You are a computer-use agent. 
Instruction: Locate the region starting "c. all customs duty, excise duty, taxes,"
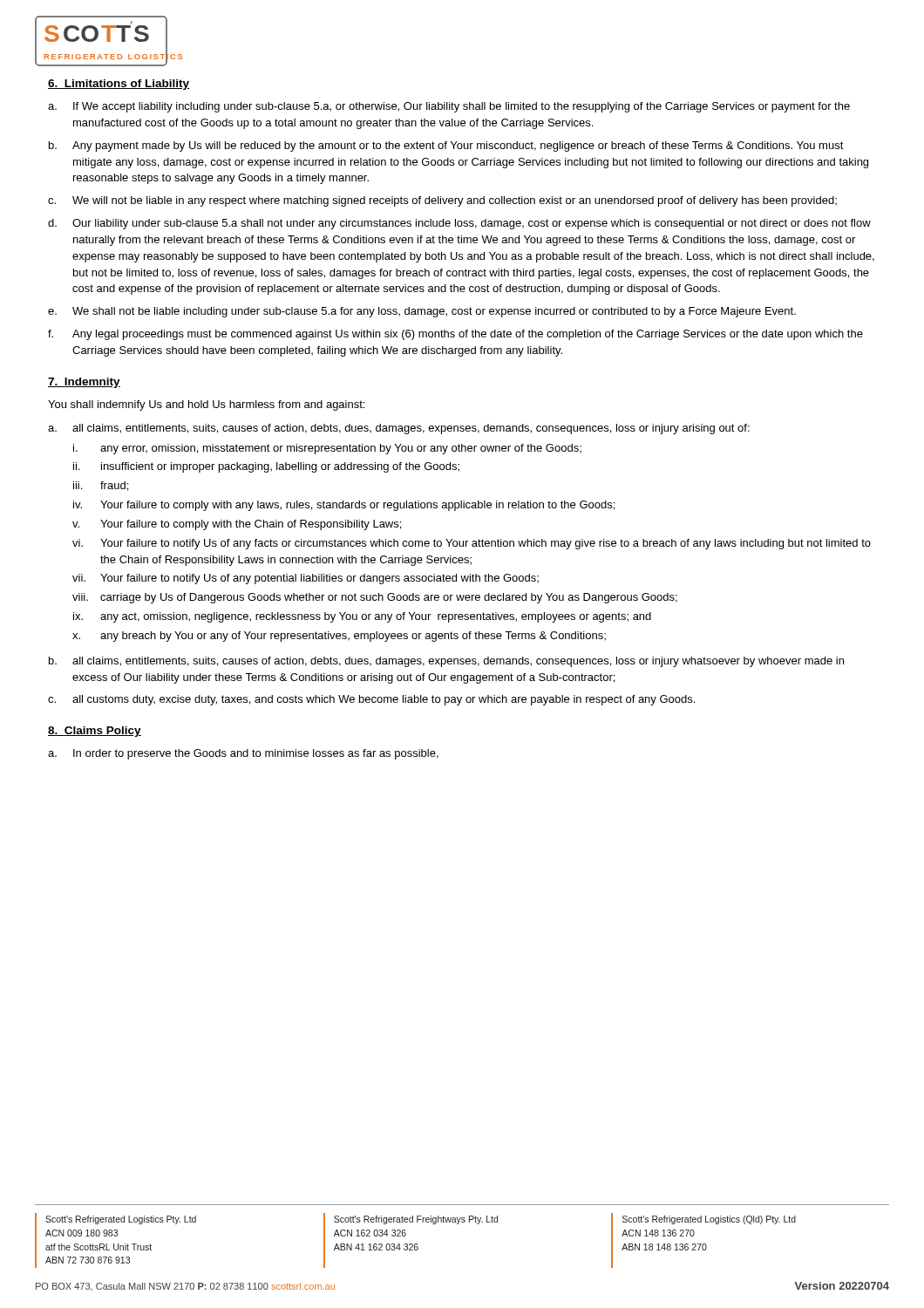[x=462, y=700]
